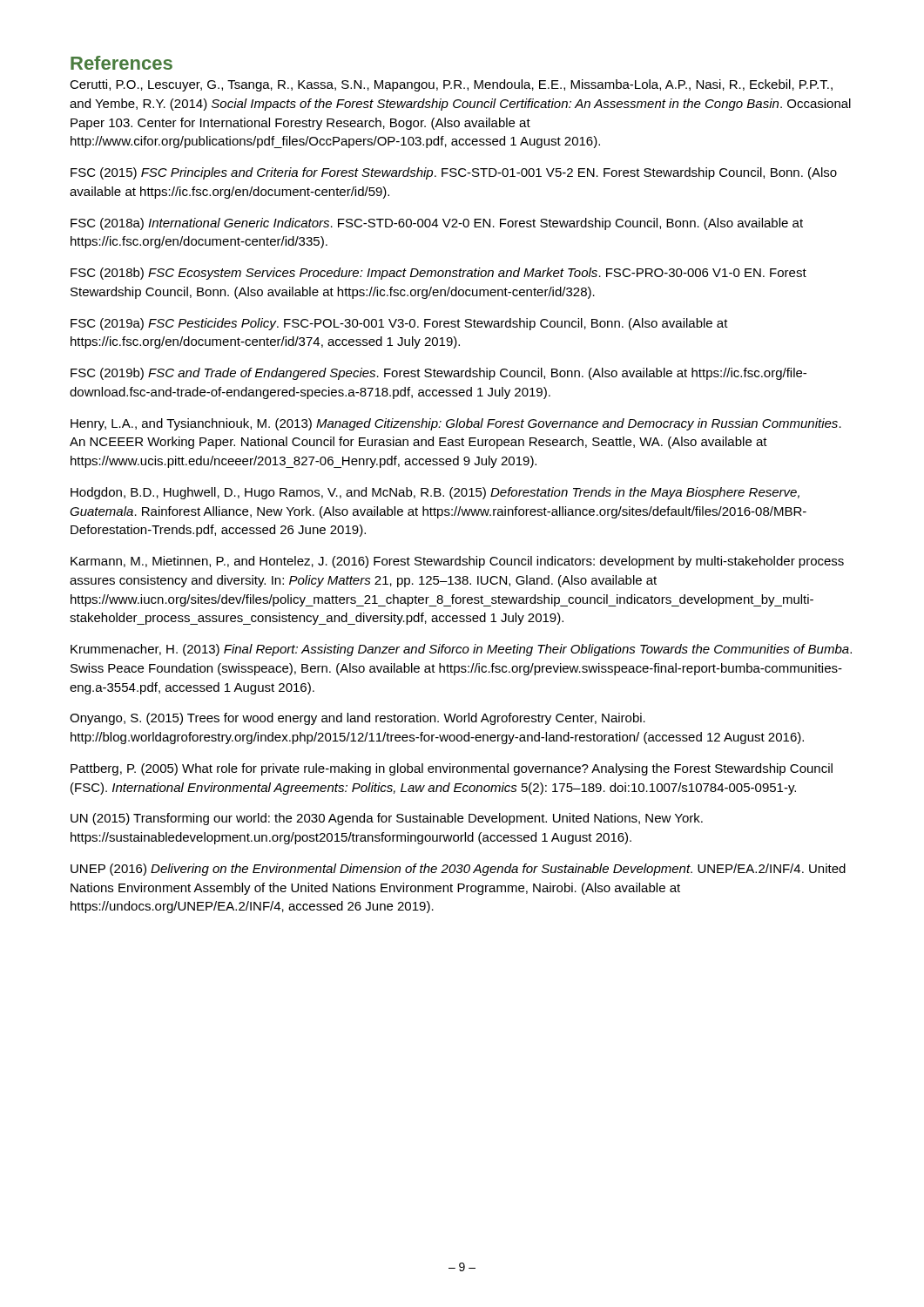Click the passage that begins "Onyango, S. (2015) Trees"
Viewport: 924px width, 1307px height.
tap(437, 727)
